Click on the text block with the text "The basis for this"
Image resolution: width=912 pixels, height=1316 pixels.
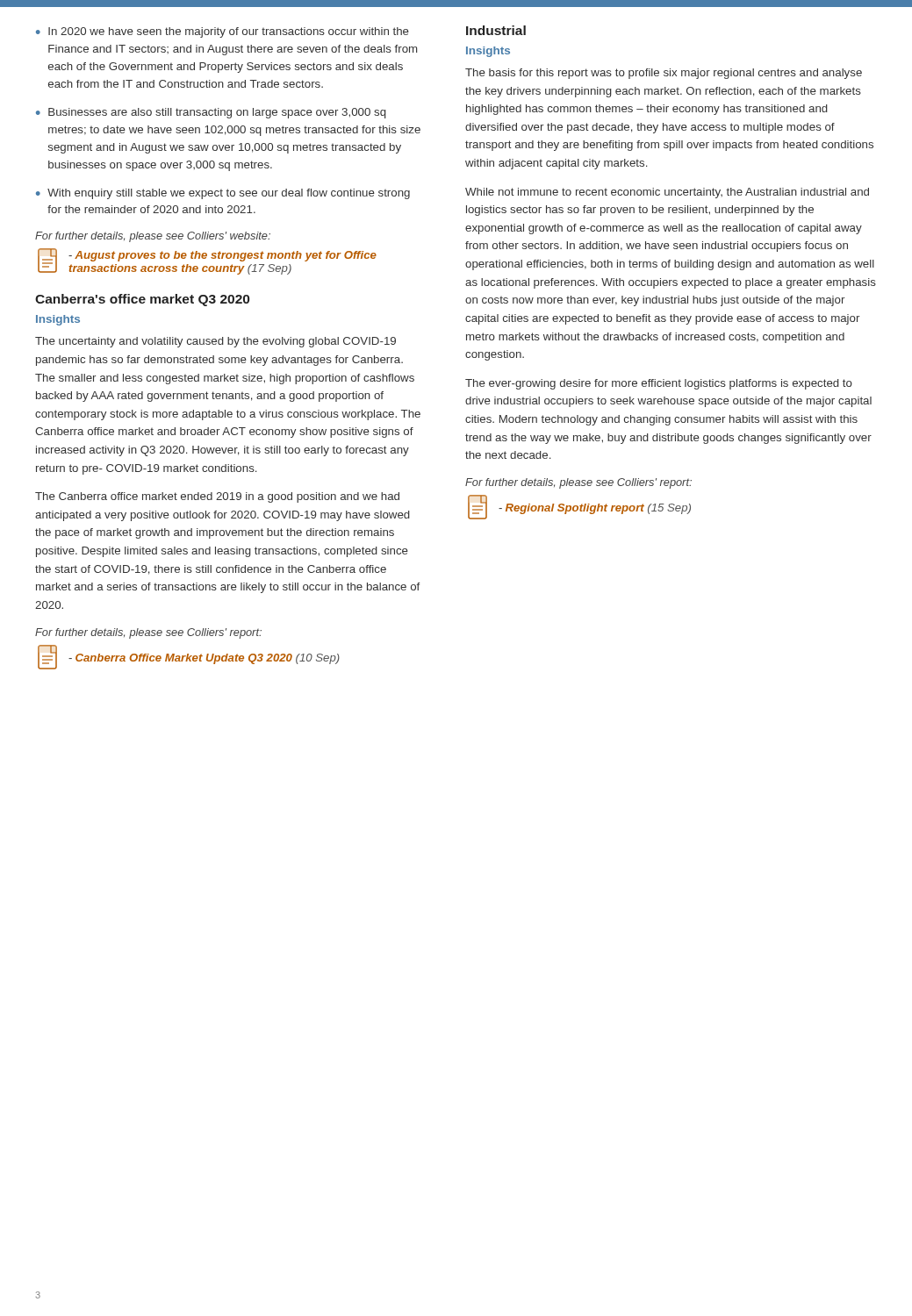tap(670, 118)
